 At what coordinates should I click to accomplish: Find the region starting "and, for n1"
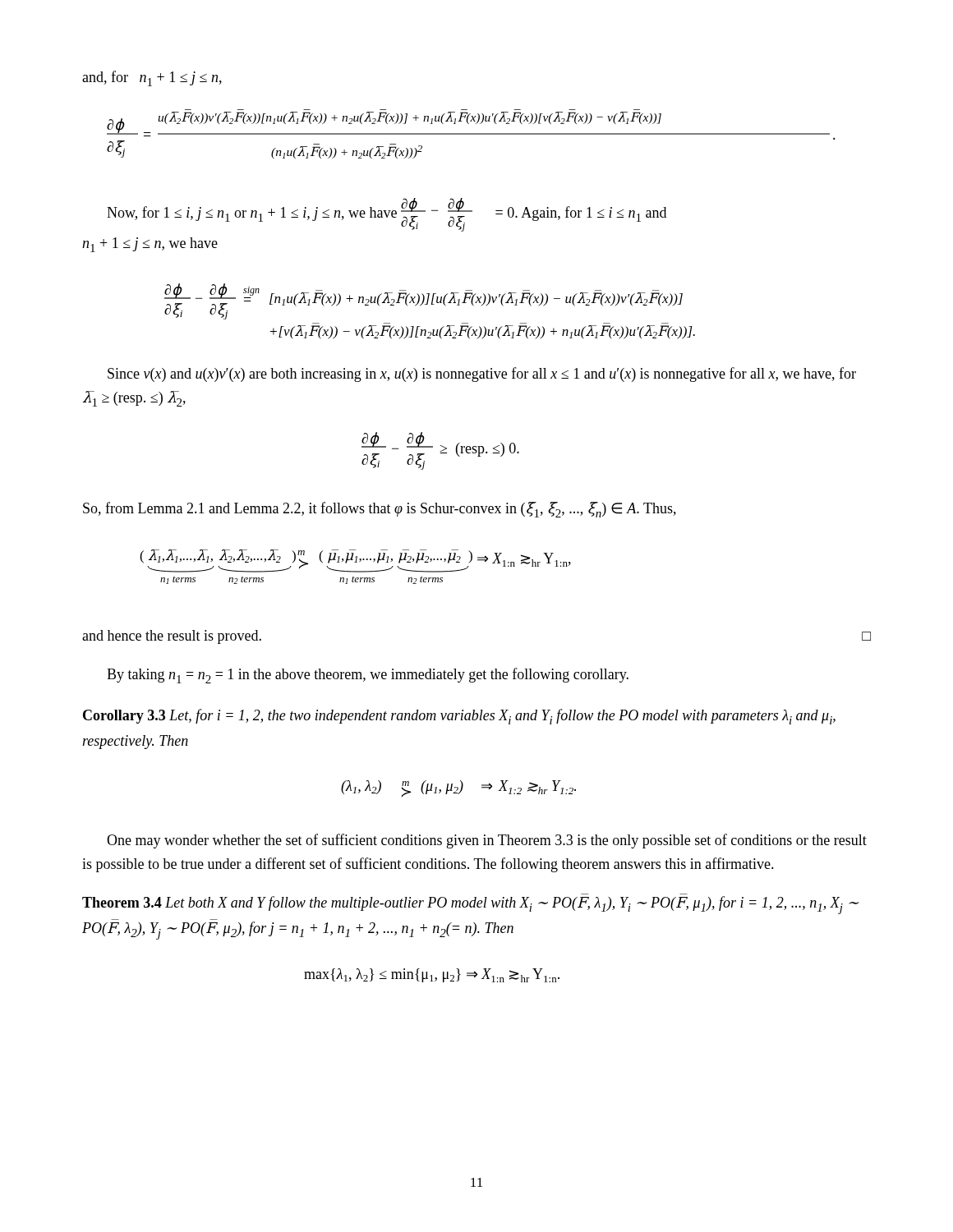coord(152,79)
